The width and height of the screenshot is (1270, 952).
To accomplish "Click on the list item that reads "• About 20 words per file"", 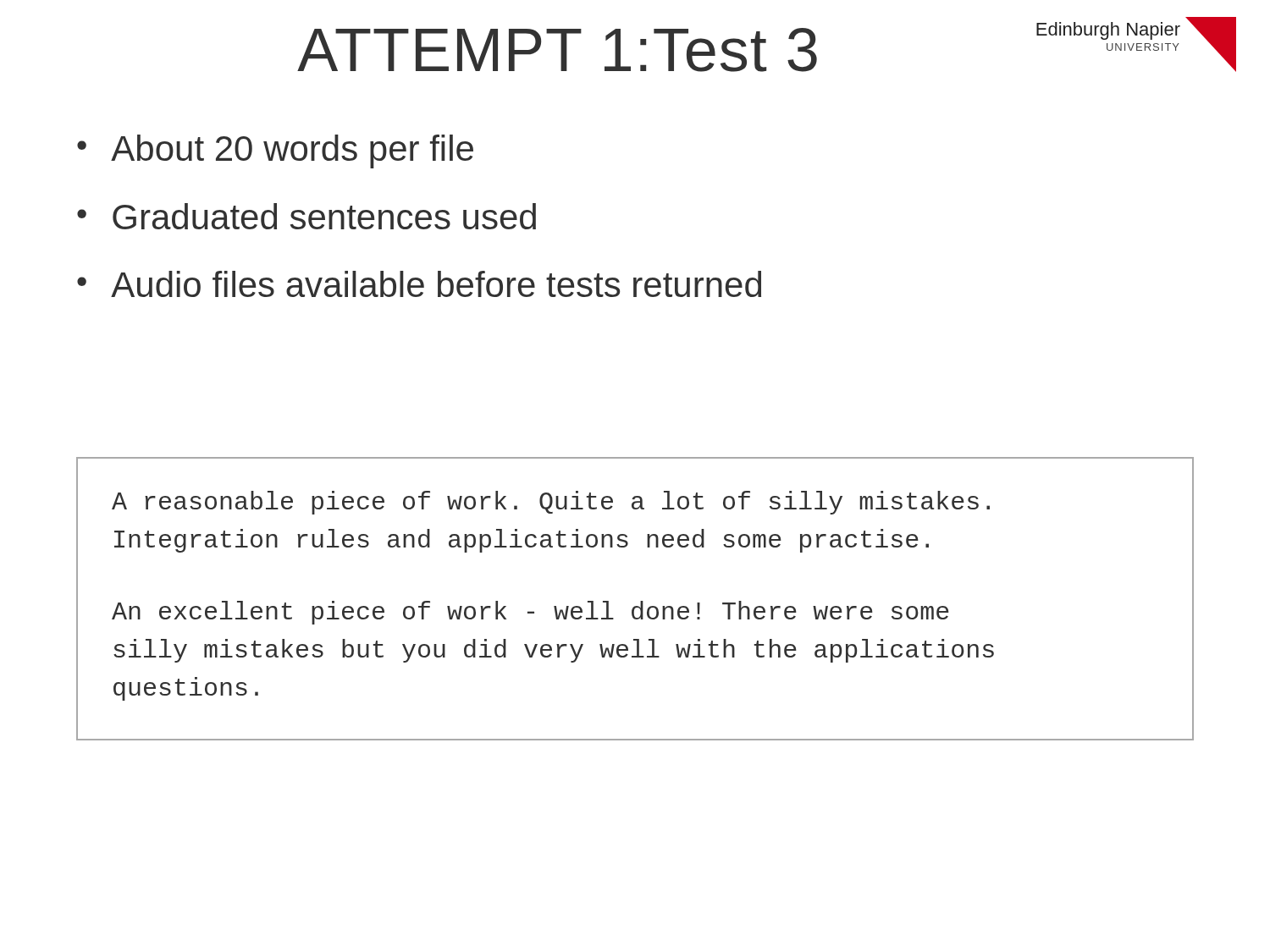I will [x=276, y=149].
